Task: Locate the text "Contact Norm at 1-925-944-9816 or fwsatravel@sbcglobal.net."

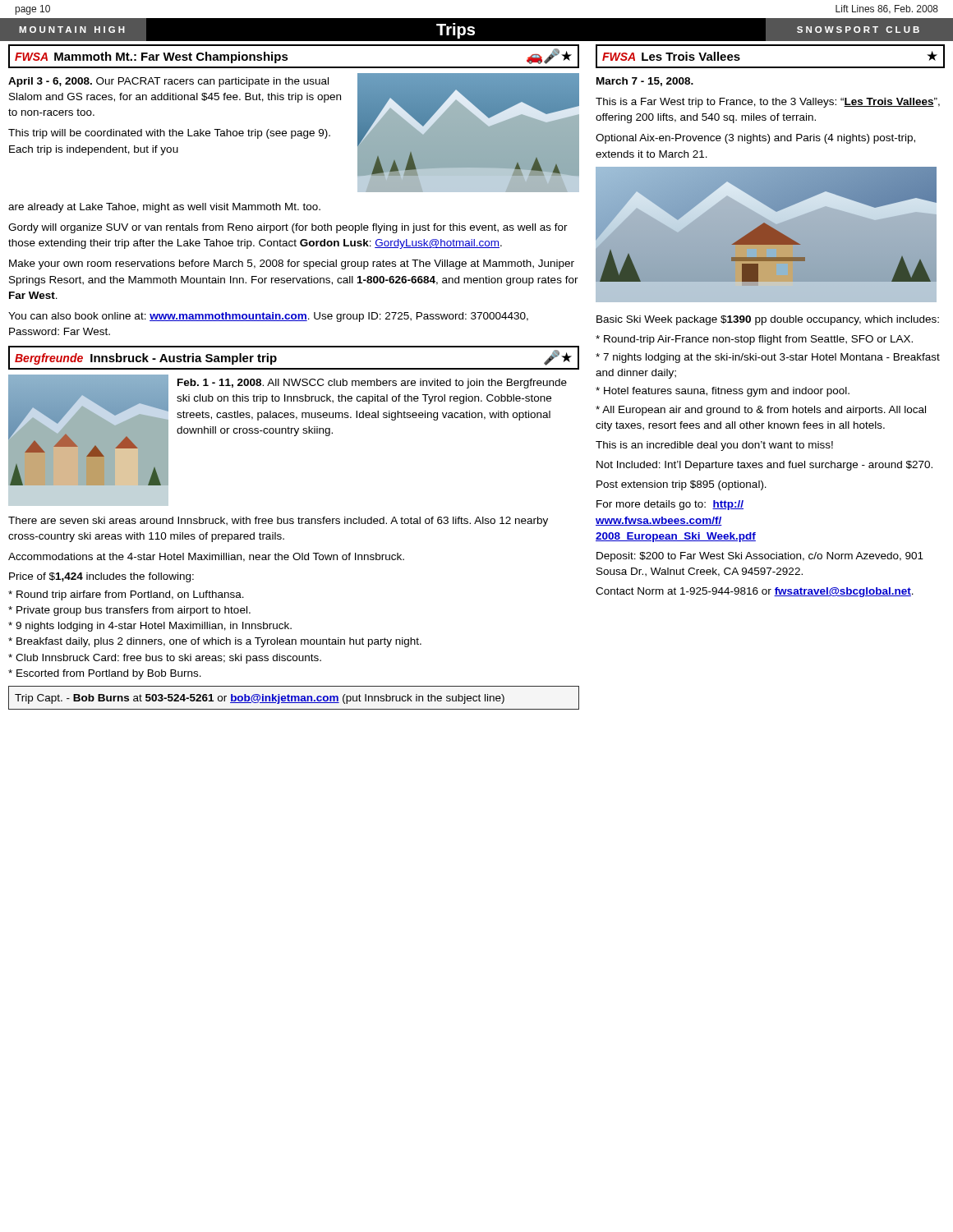Action: [755, 591]
